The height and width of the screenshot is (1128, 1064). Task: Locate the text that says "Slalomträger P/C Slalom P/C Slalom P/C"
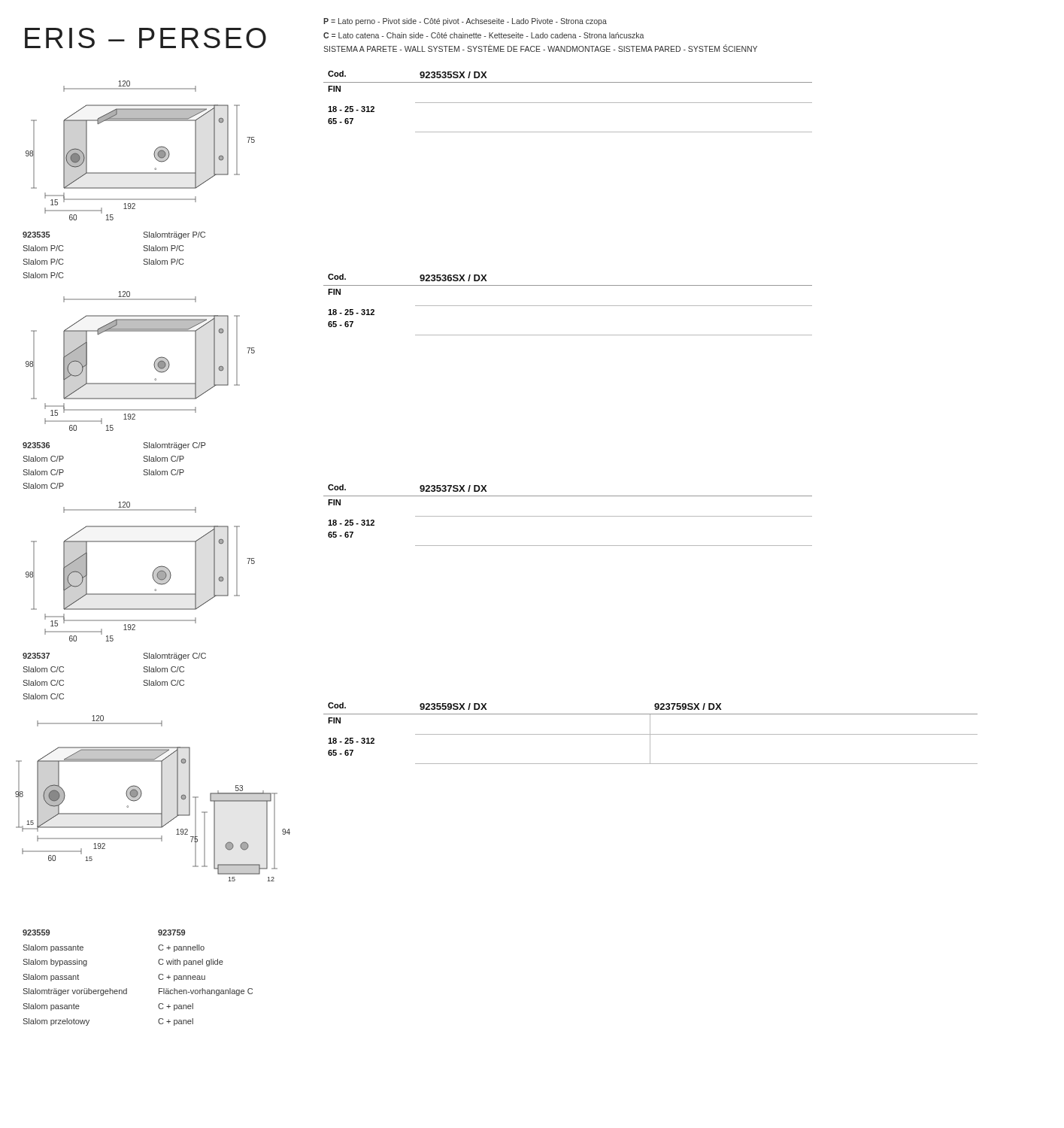[174, 248]
